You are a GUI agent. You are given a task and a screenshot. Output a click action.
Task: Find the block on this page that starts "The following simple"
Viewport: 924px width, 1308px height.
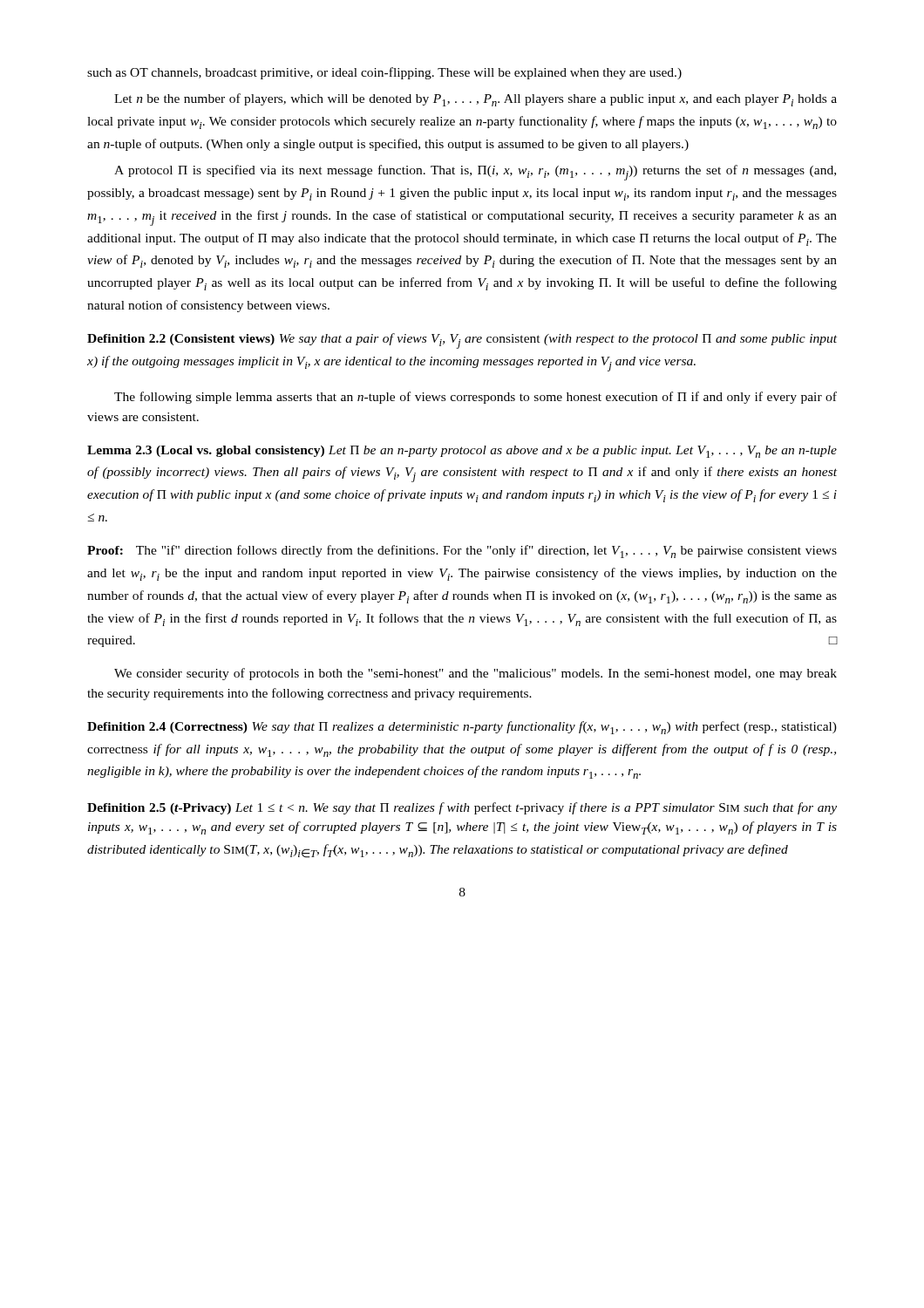[x=462, y=407]
